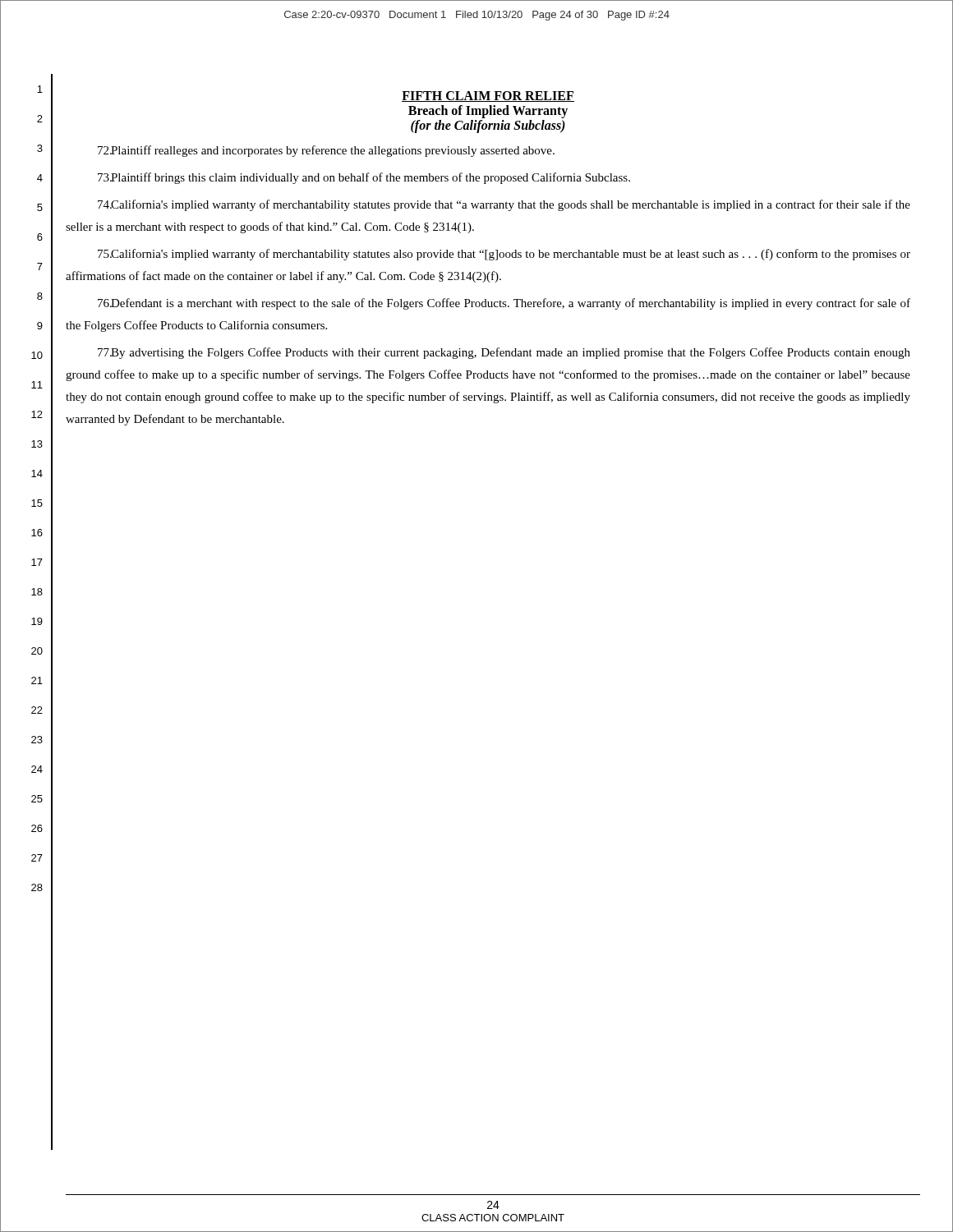This screenshot has width=953, height=1232.
Task: Navigate to the text block starting "Plaintiff realleges and incorporates by reference the"
Action: coord(310,151)
